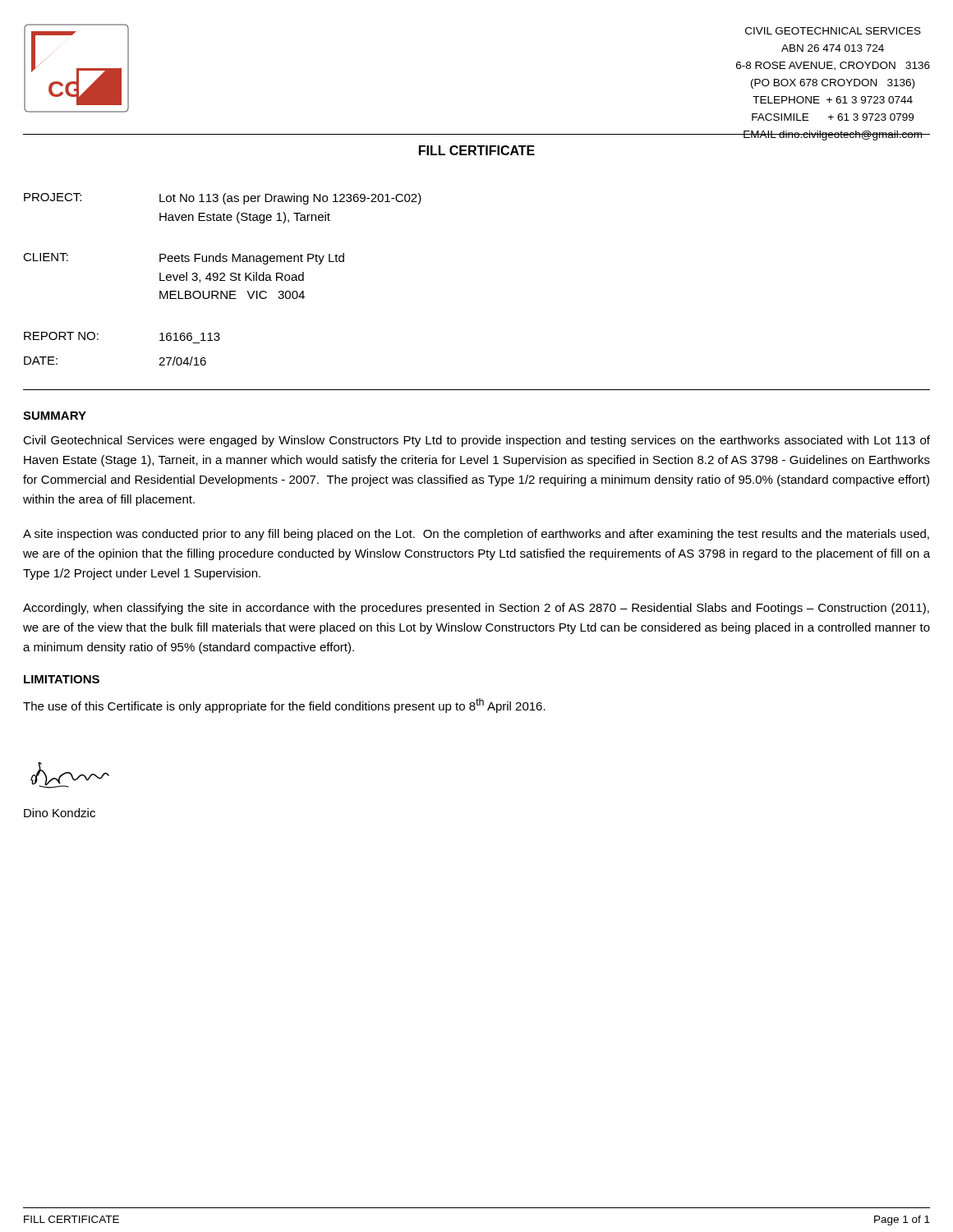Locate the text starting "REPORT NO: 16166_113"

[65, 336]
